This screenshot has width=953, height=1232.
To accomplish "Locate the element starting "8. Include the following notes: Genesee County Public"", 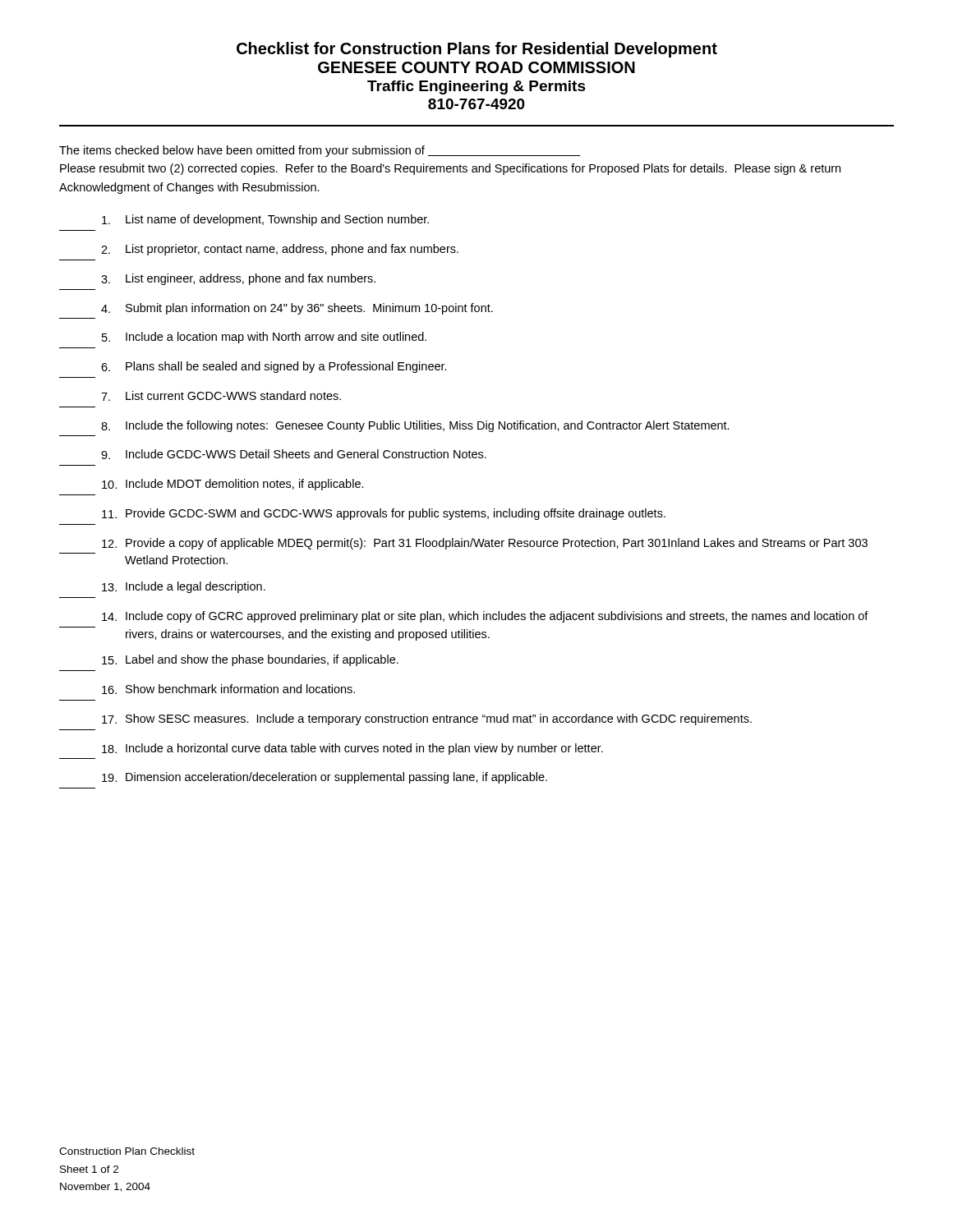I will point(476,428).
